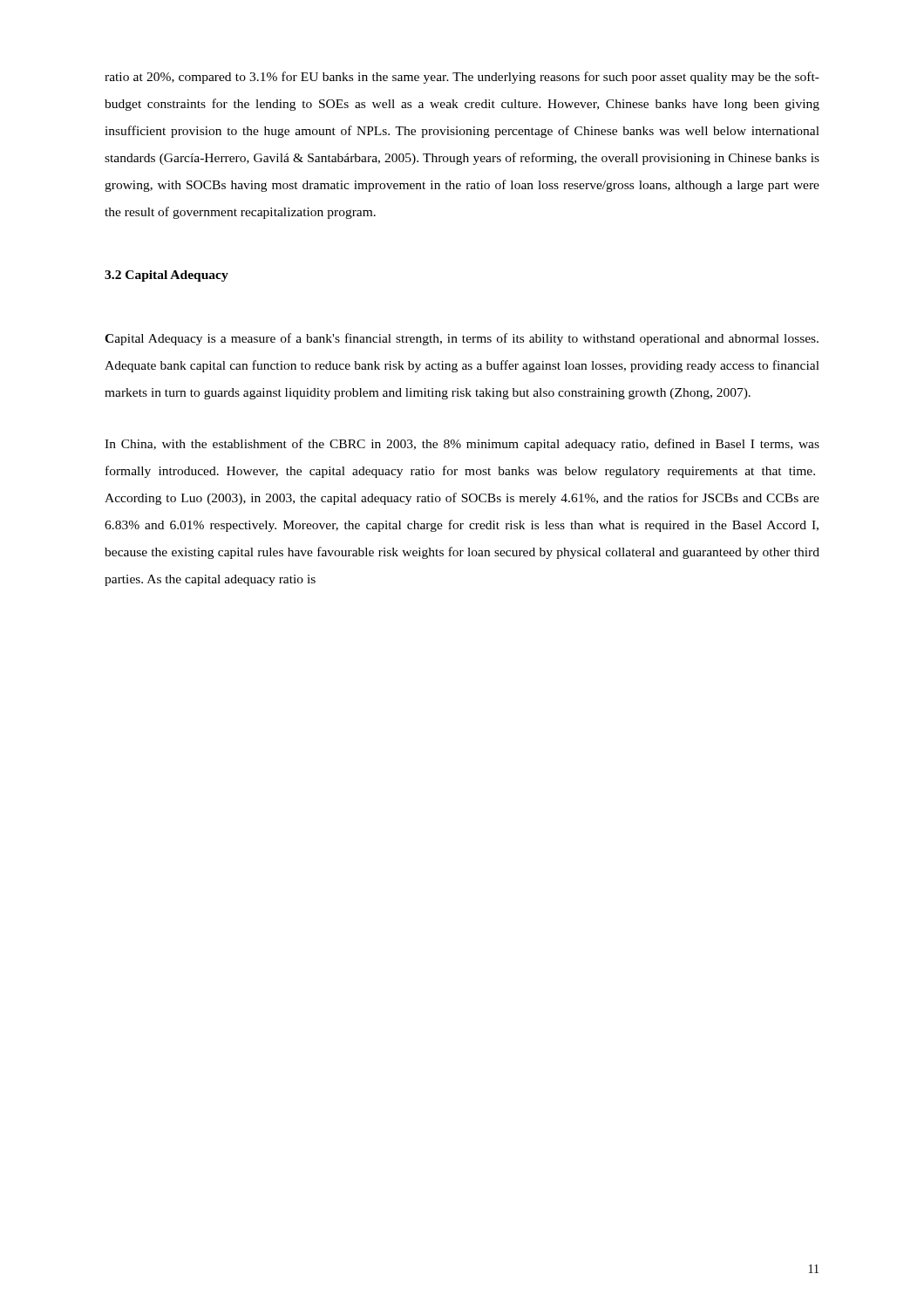The width and height of the screenshot is (924, 1308).
Task: Point to the text block starting "3.2 Capital Adequacy"
Action: 166,274
